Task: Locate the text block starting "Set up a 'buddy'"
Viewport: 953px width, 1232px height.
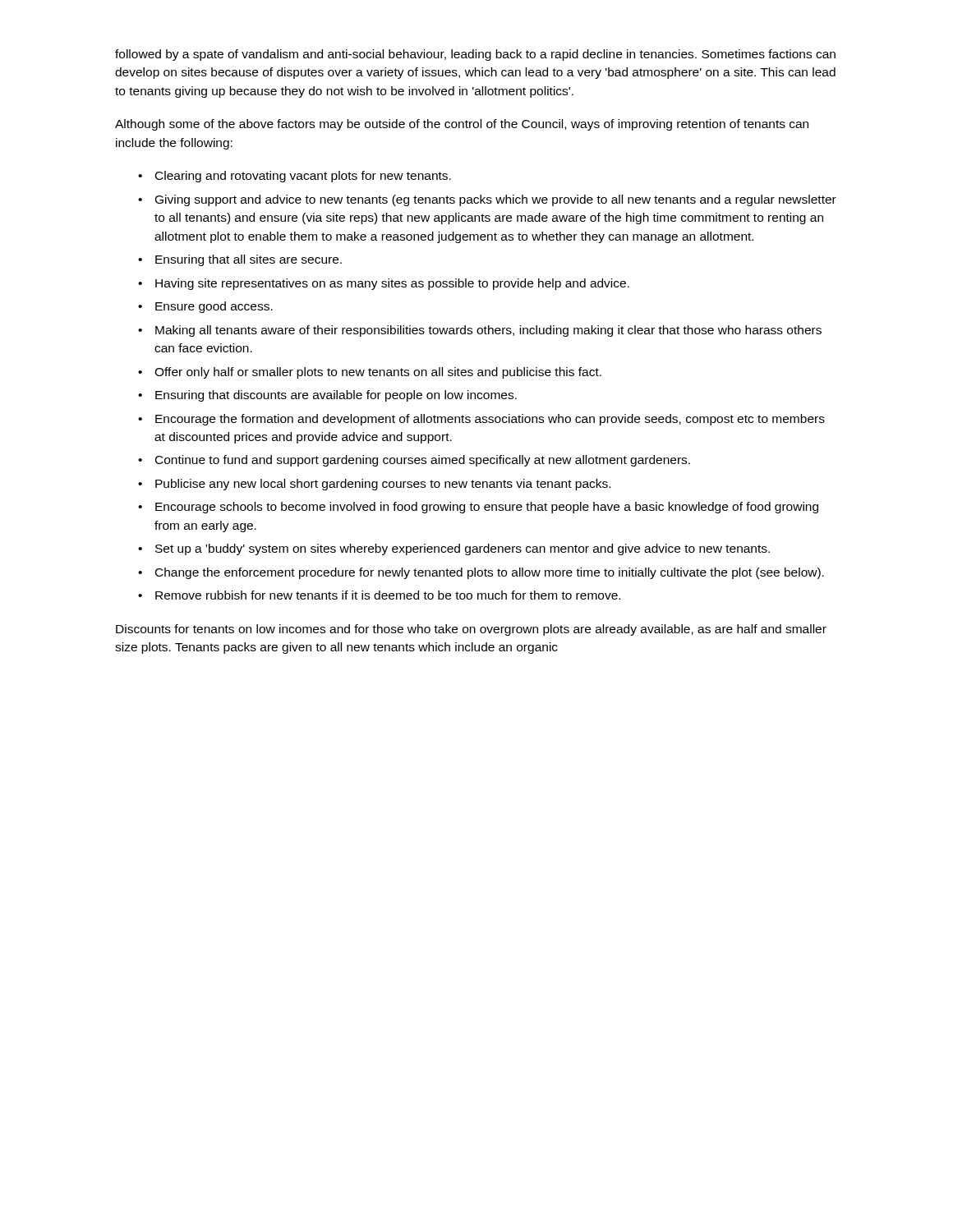Action: click(463, 548)
